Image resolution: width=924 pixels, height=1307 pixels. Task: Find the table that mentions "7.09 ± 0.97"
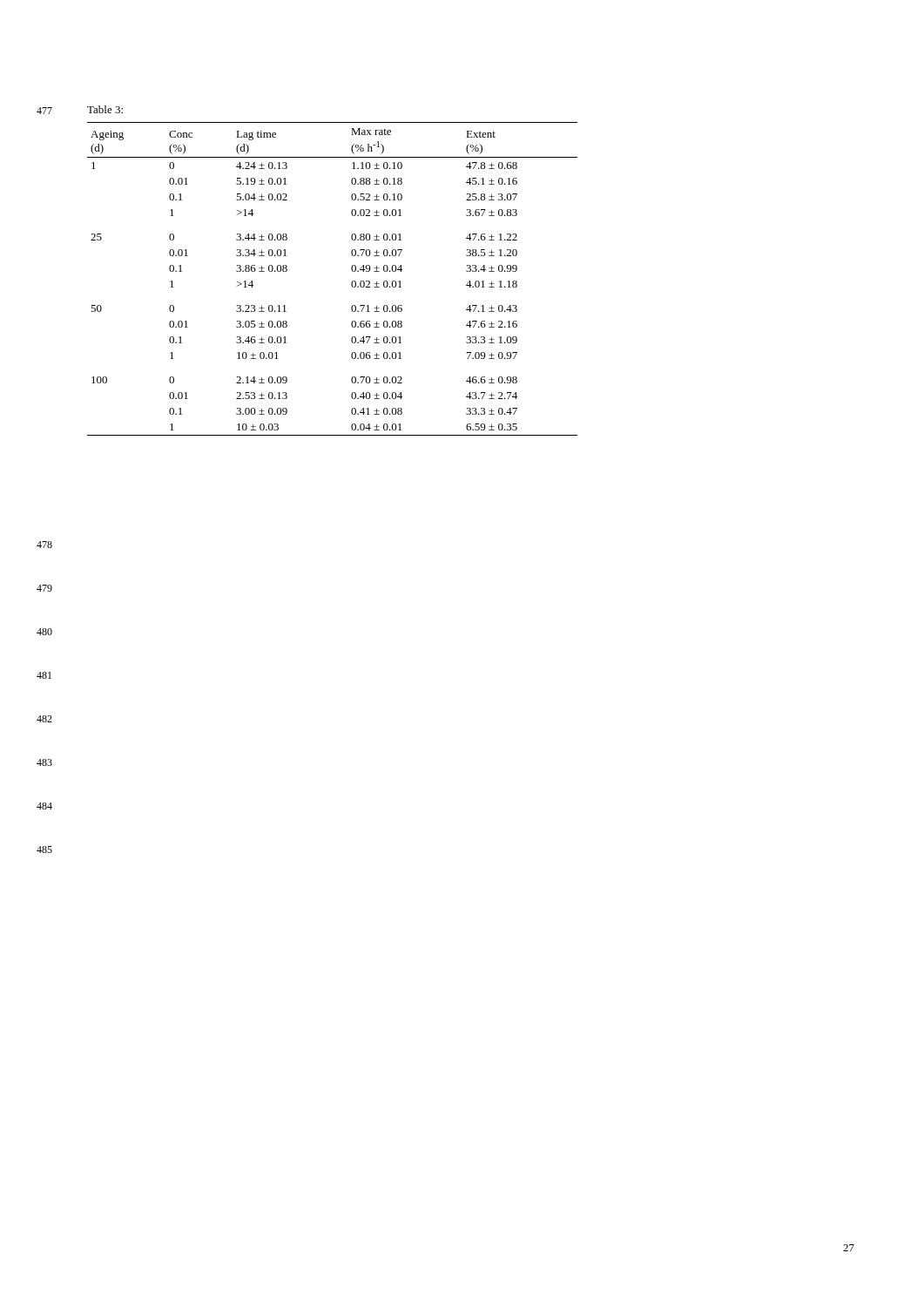click(x=332, y=281)
